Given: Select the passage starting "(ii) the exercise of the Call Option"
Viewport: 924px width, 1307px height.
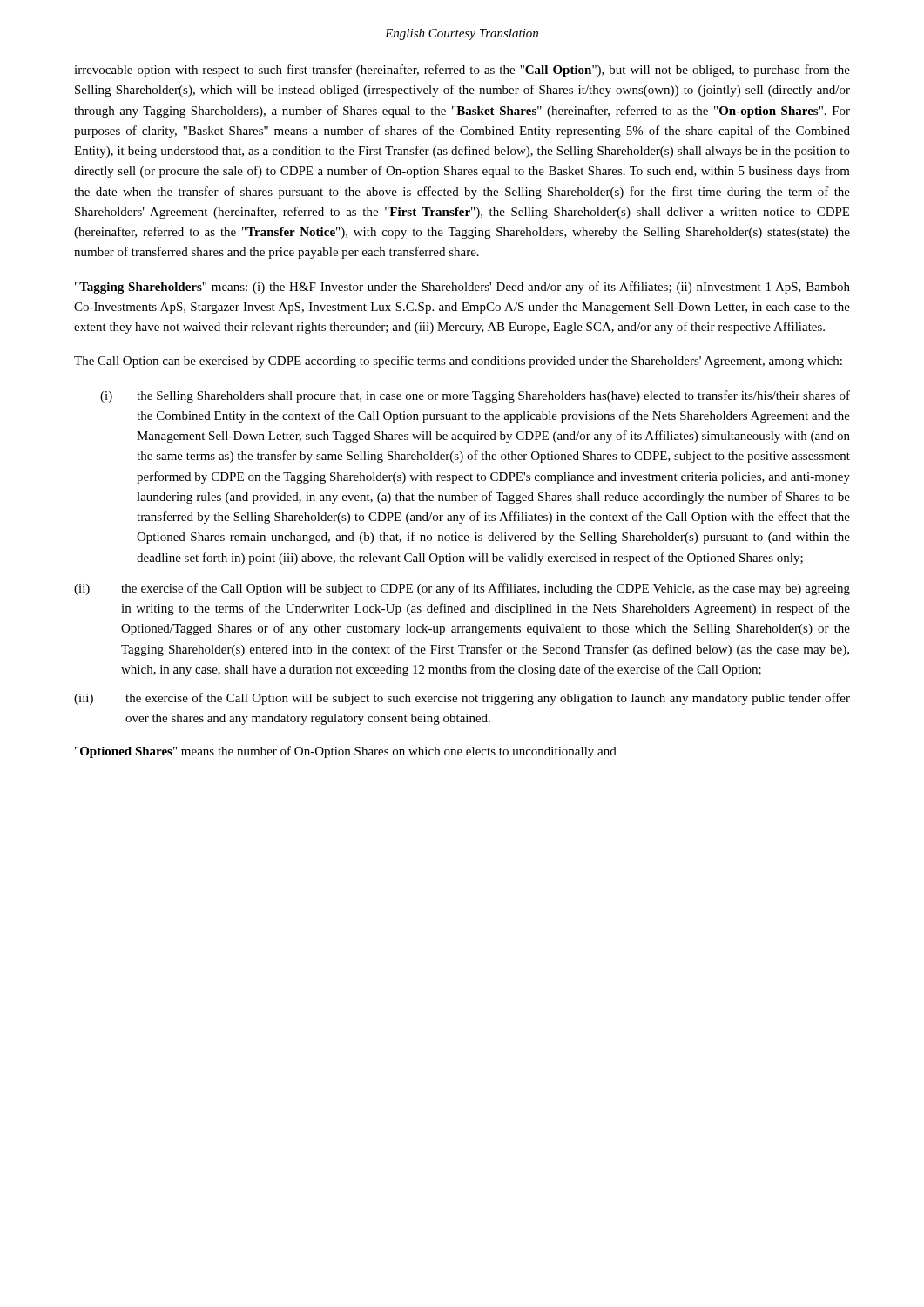Looking at the screenshot, I should point(462,629).
